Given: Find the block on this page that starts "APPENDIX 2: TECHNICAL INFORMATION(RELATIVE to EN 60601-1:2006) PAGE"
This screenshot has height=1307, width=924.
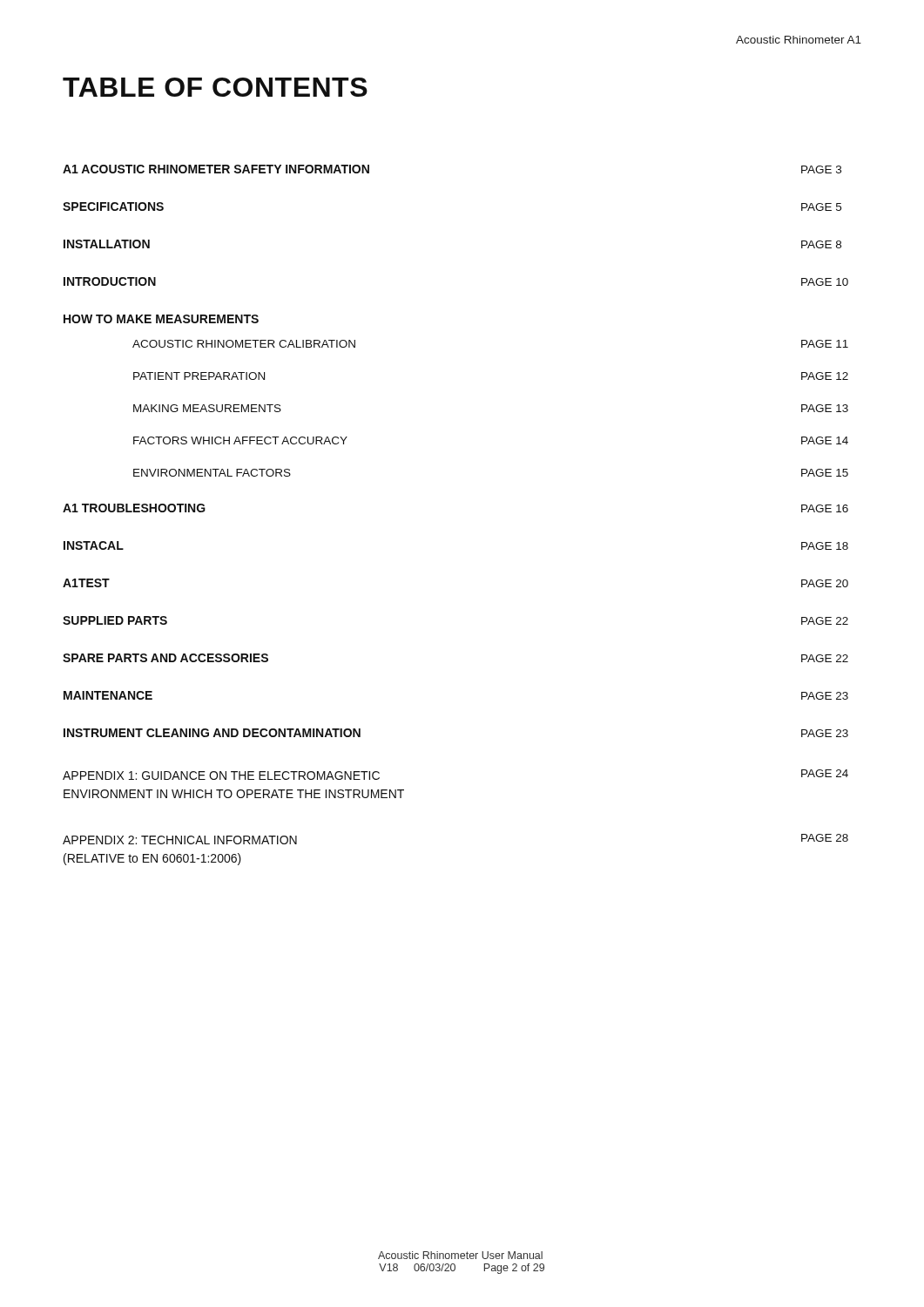Looking at the screenshot, I should point(178,839).
